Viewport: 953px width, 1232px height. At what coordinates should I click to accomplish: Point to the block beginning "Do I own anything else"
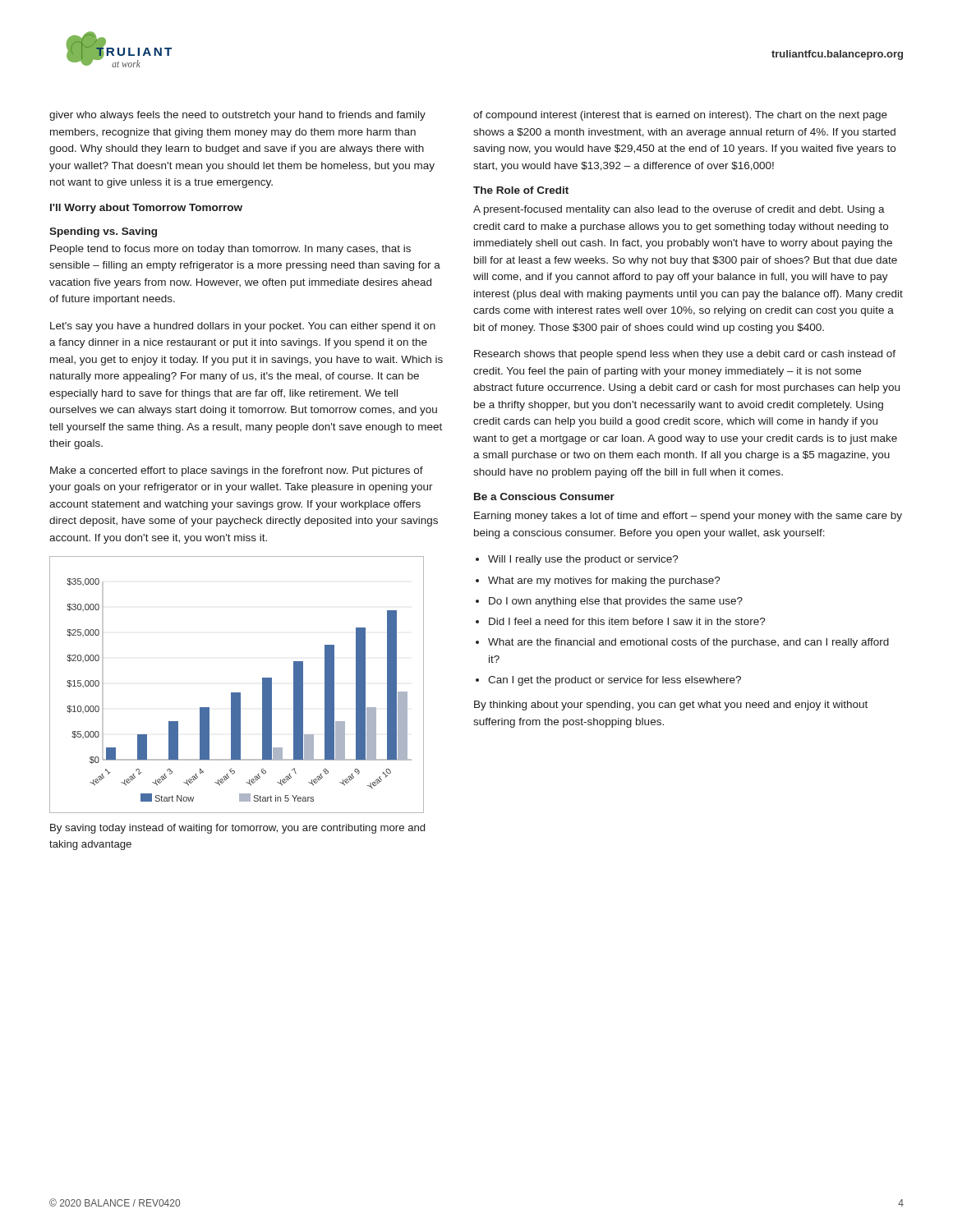(x=615, y=601)
